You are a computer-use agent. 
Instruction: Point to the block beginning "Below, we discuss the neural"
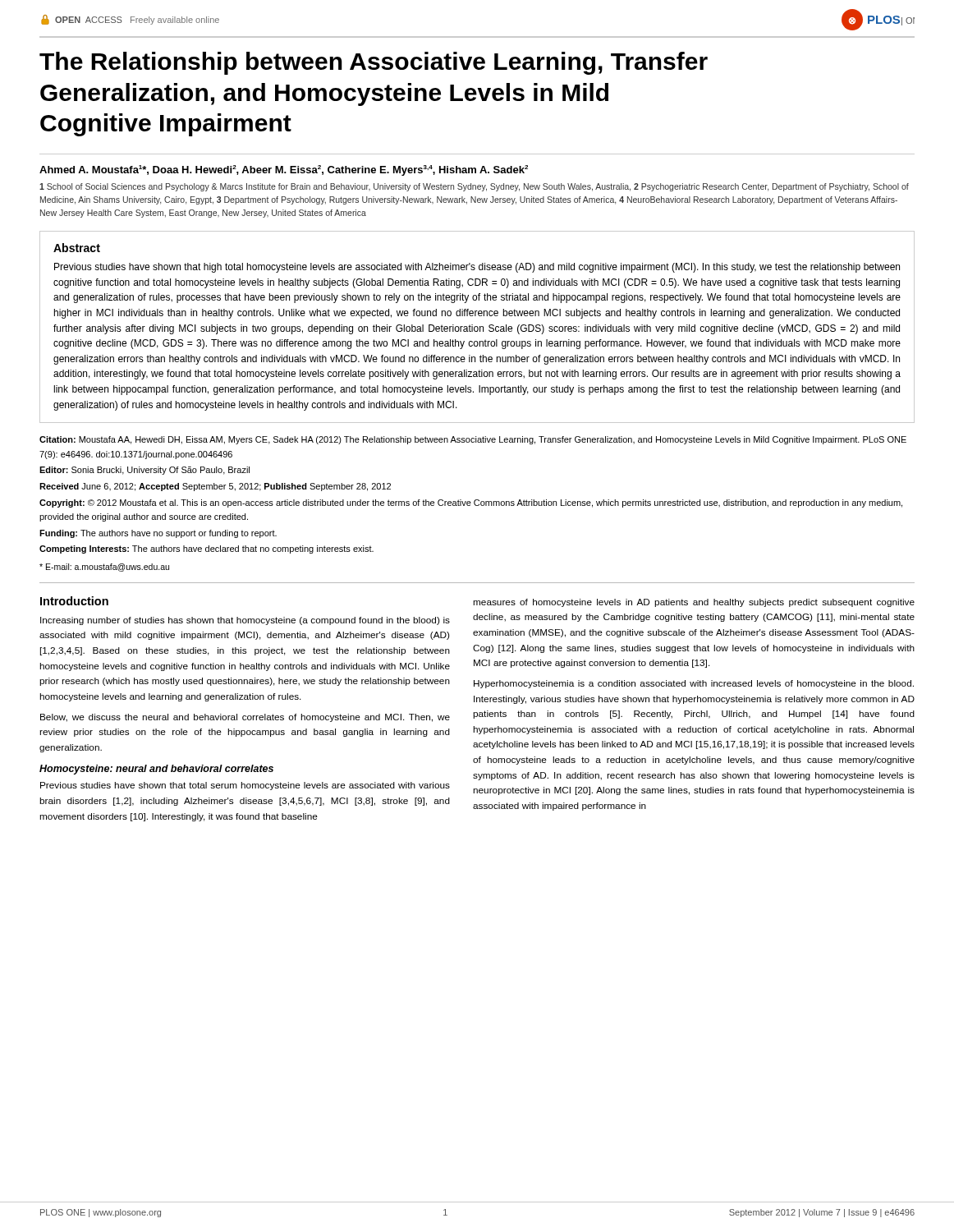click(245, 732)
